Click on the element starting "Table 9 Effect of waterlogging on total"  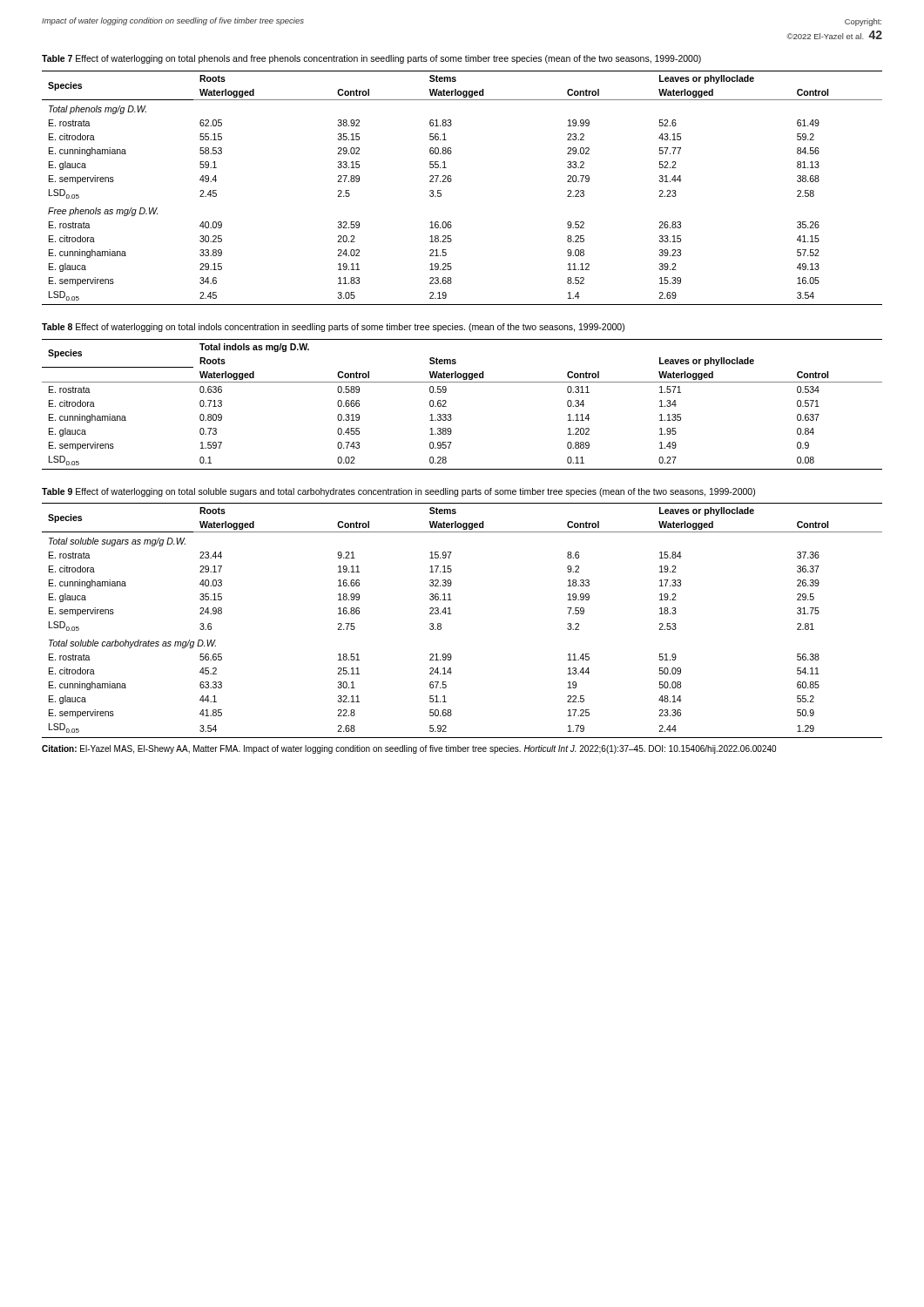399,491
